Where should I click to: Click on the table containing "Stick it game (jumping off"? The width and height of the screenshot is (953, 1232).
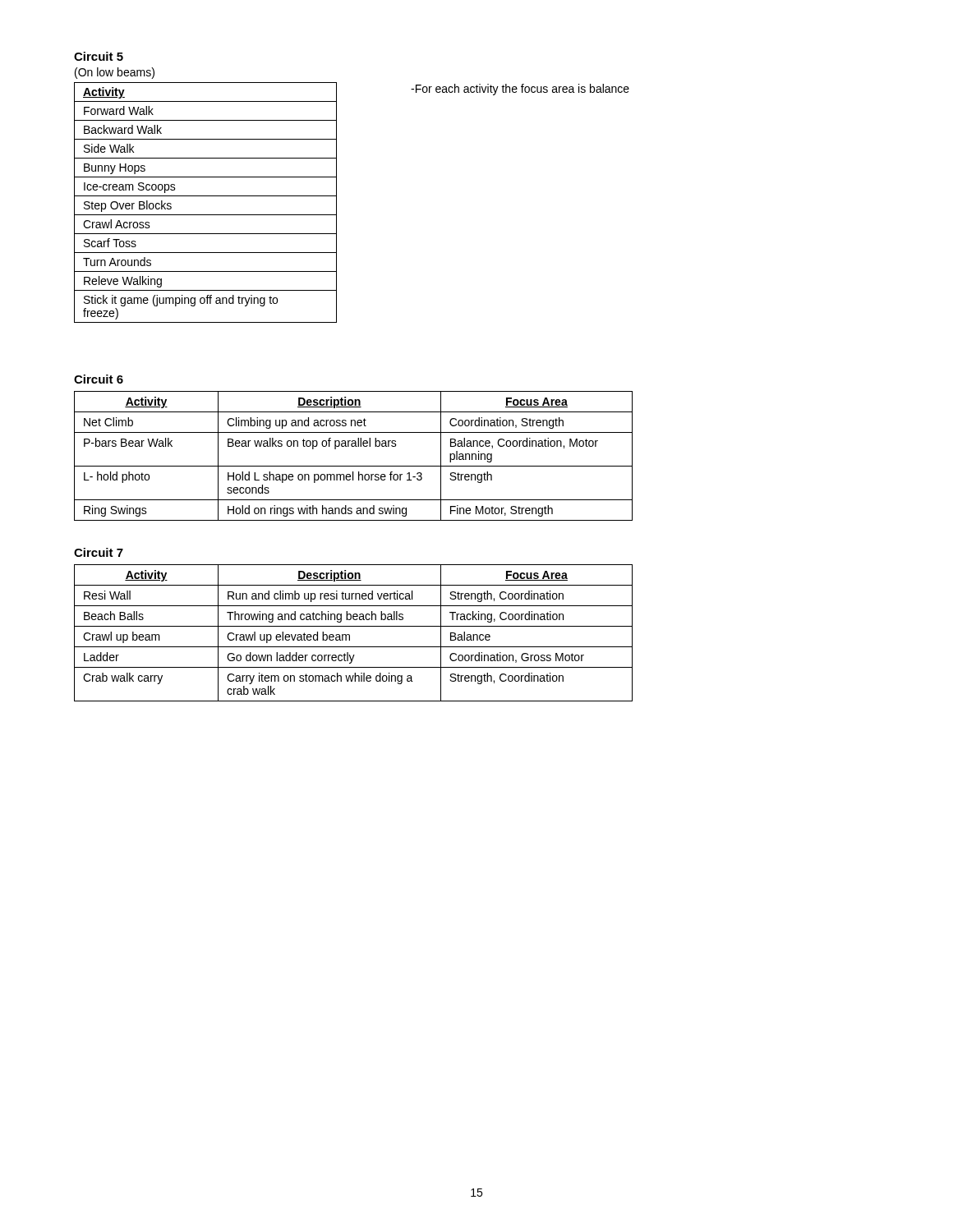[x=218, y=202]
